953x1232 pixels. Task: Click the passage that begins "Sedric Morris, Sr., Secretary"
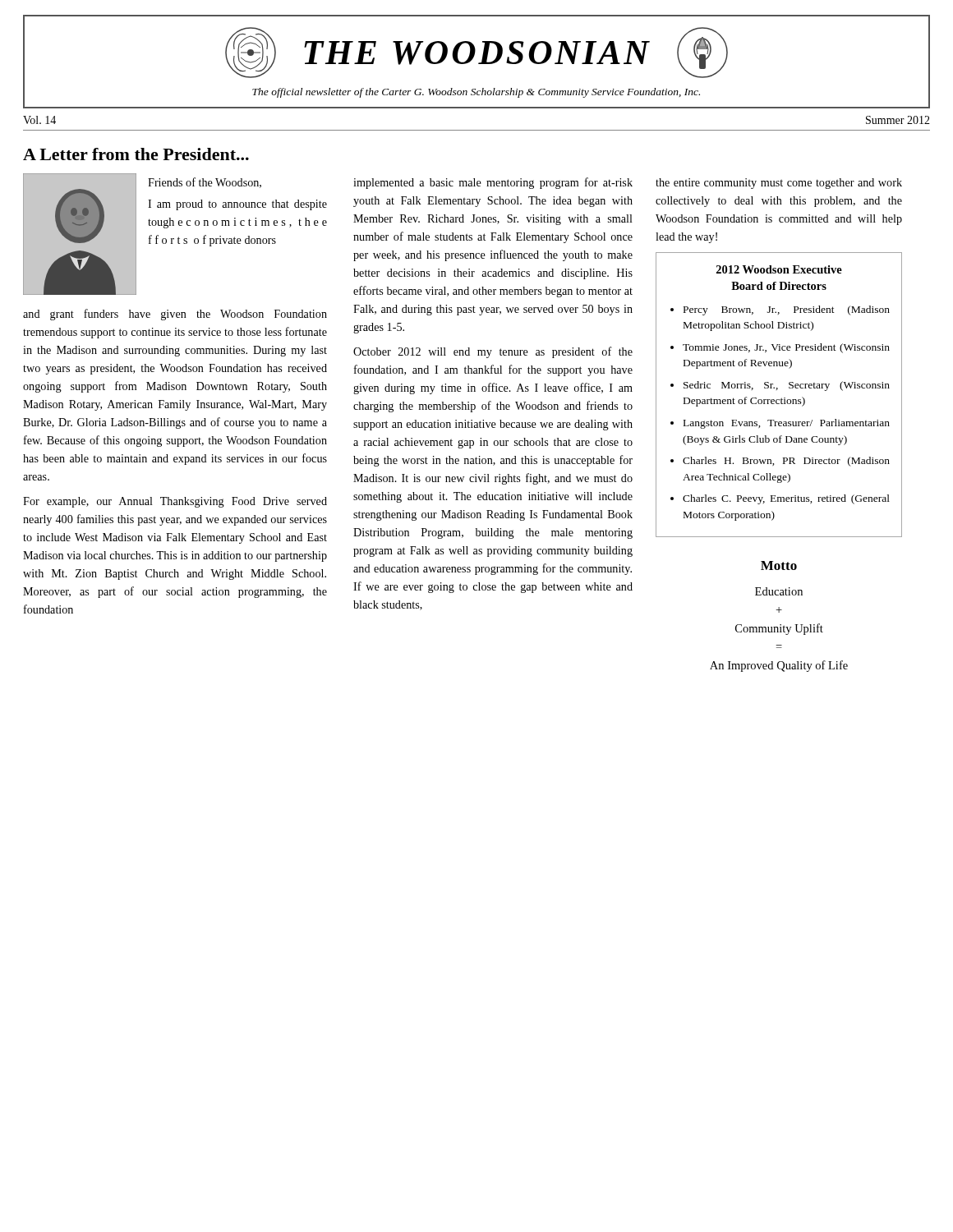(x=786, y=393)
